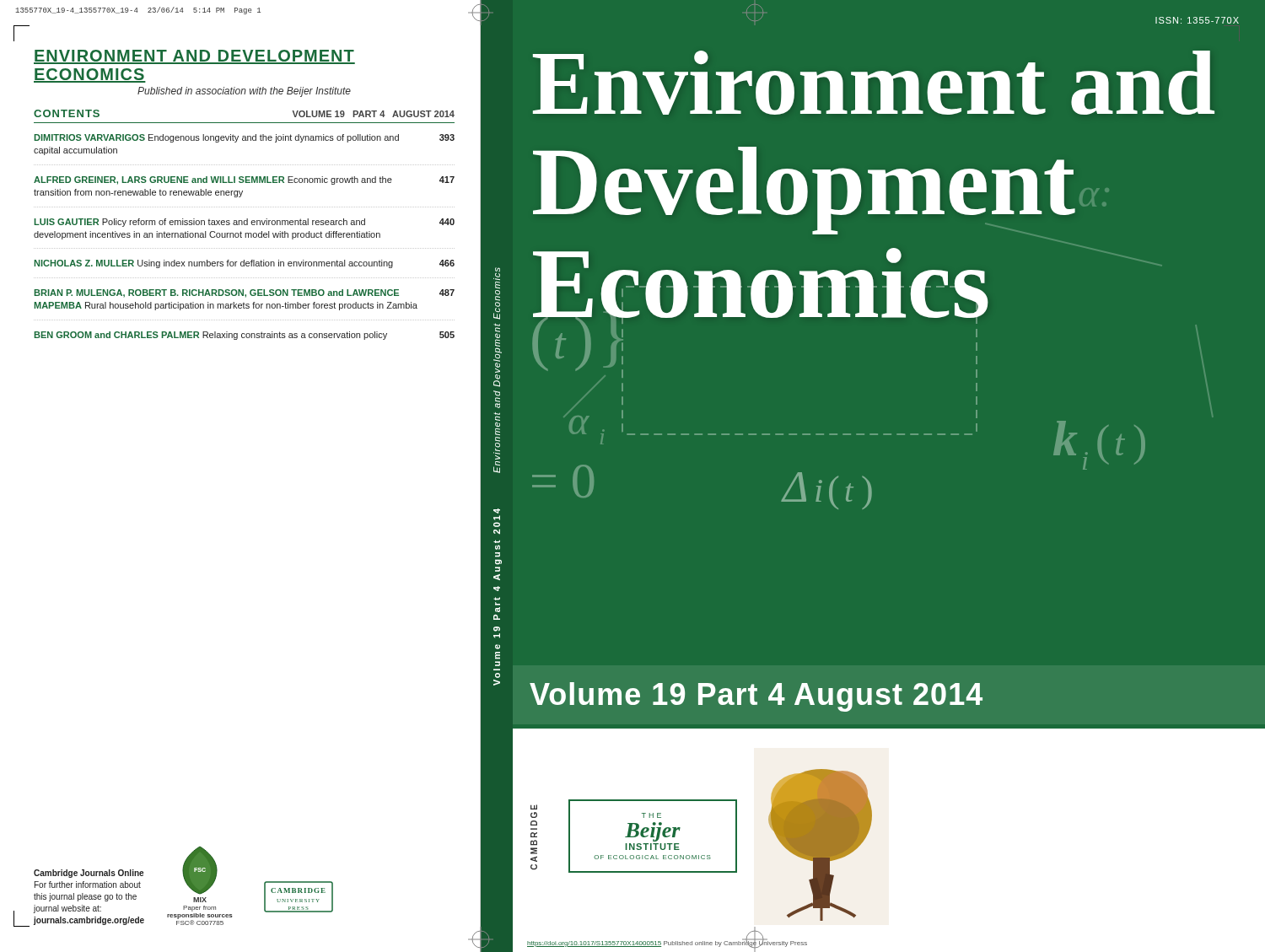Locate the illustration
This screenshot has height=952, width=1265.
point(821,836)
